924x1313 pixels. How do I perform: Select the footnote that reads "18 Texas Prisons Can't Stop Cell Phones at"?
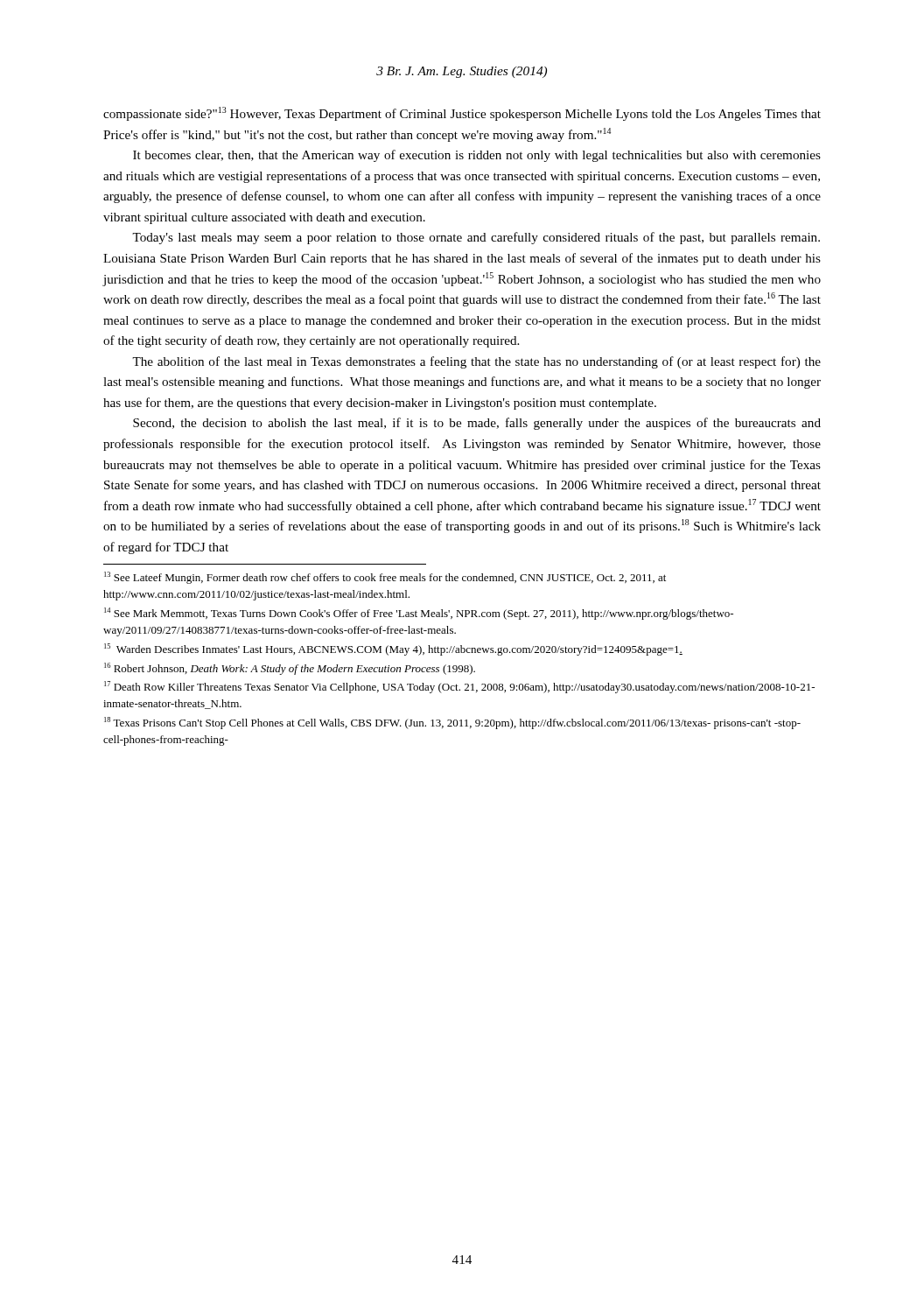452,731
